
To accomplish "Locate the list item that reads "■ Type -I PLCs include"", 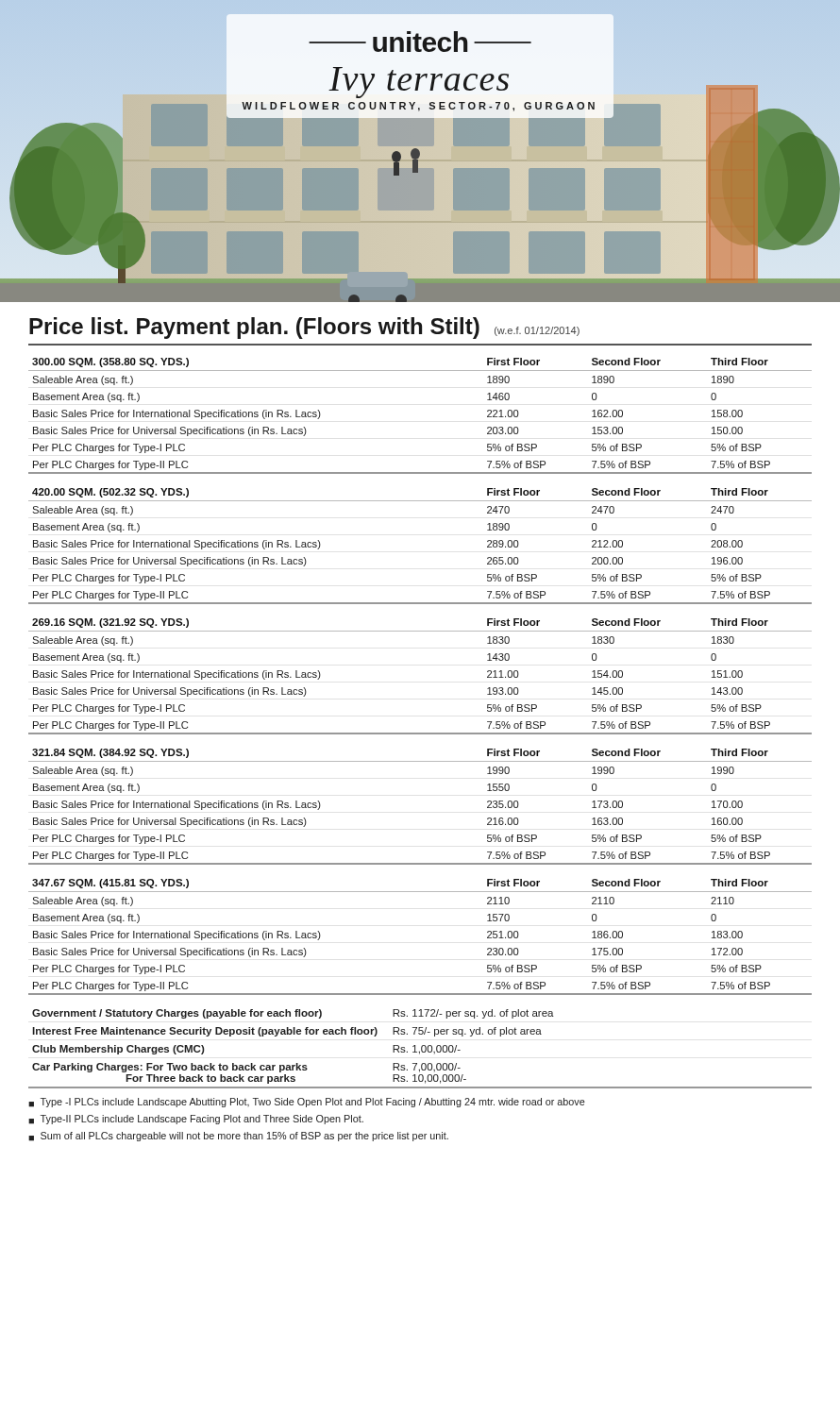I will click(307, 1103).
